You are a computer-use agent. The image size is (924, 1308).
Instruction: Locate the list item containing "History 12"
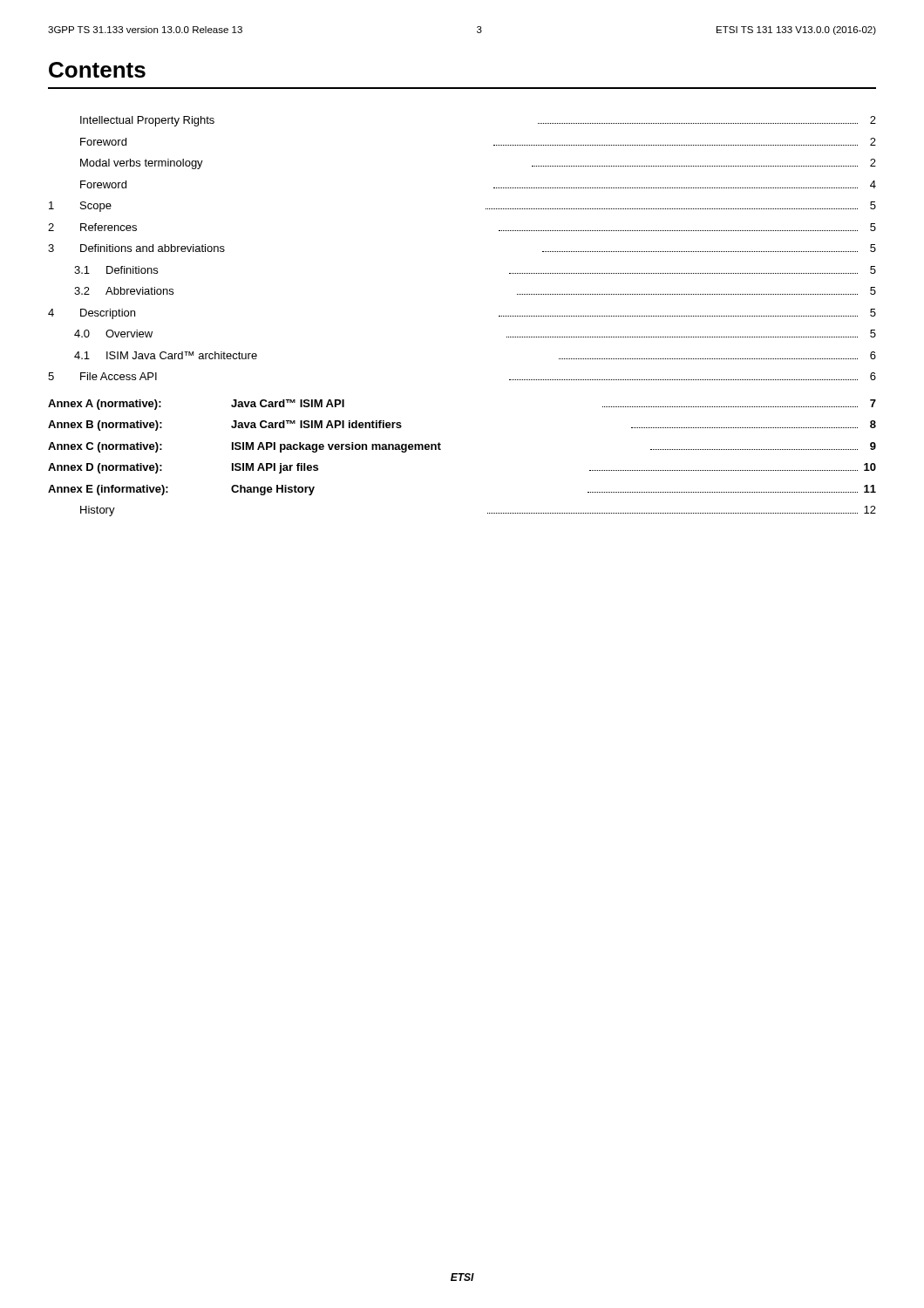click(x=478, y=510)
